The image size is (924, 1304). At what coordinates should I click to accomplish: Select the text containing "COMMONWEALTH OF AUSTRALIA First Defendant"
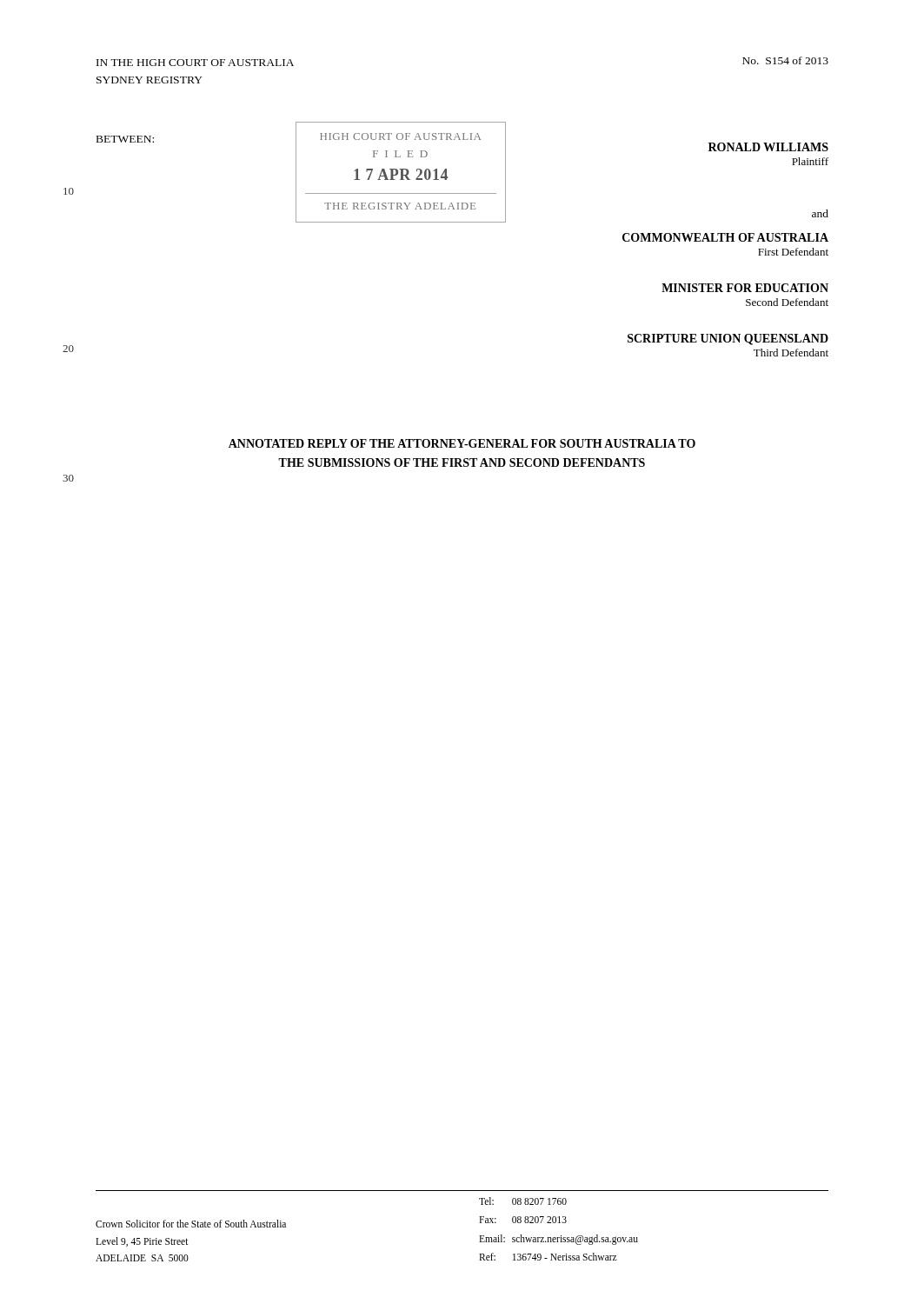click(725, 245)
